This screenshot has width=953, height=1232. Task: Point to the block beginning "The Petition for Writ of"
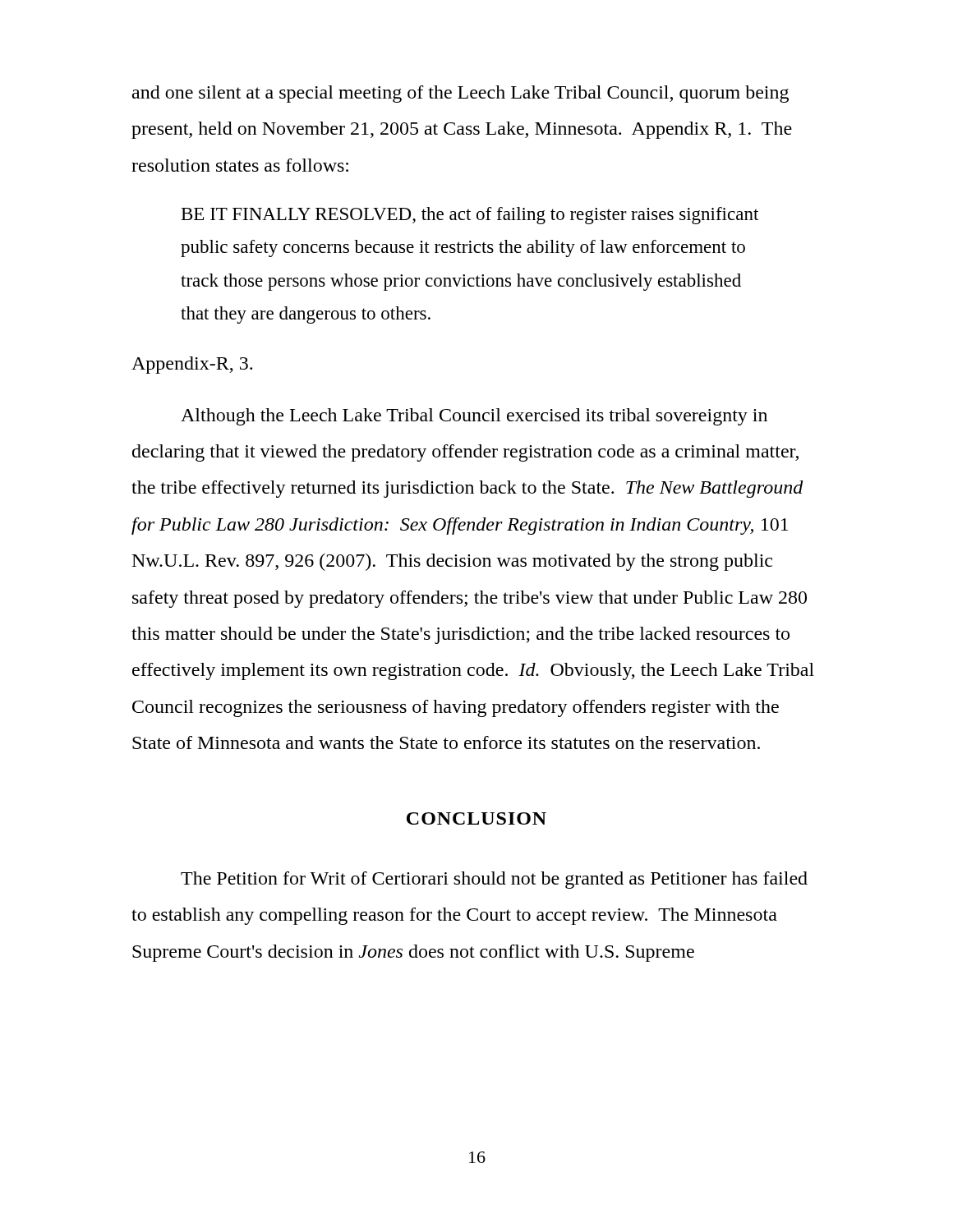coord(470,914)
